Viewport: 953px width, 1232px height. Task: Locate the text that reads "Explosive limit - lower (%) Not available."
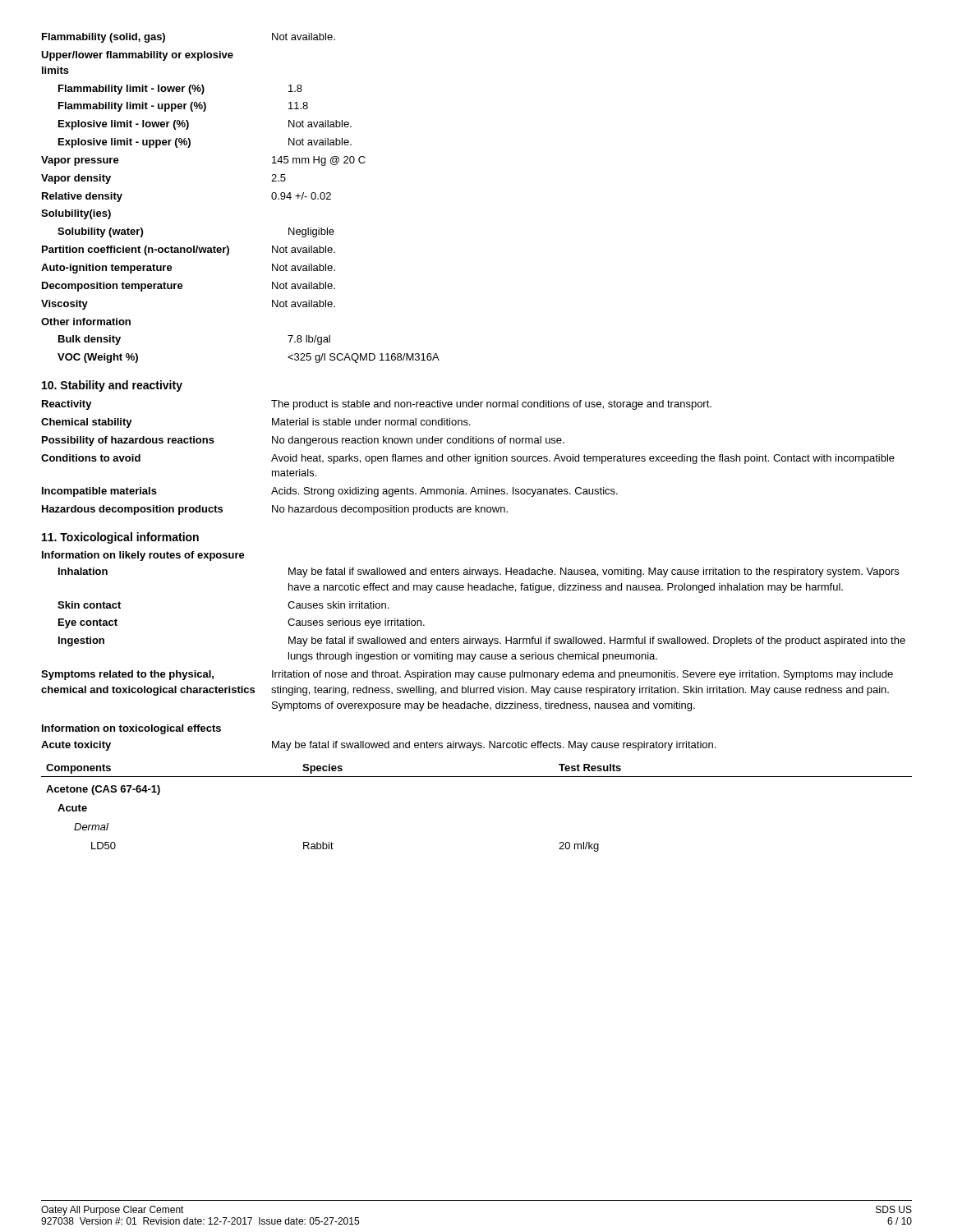[121, 124]
